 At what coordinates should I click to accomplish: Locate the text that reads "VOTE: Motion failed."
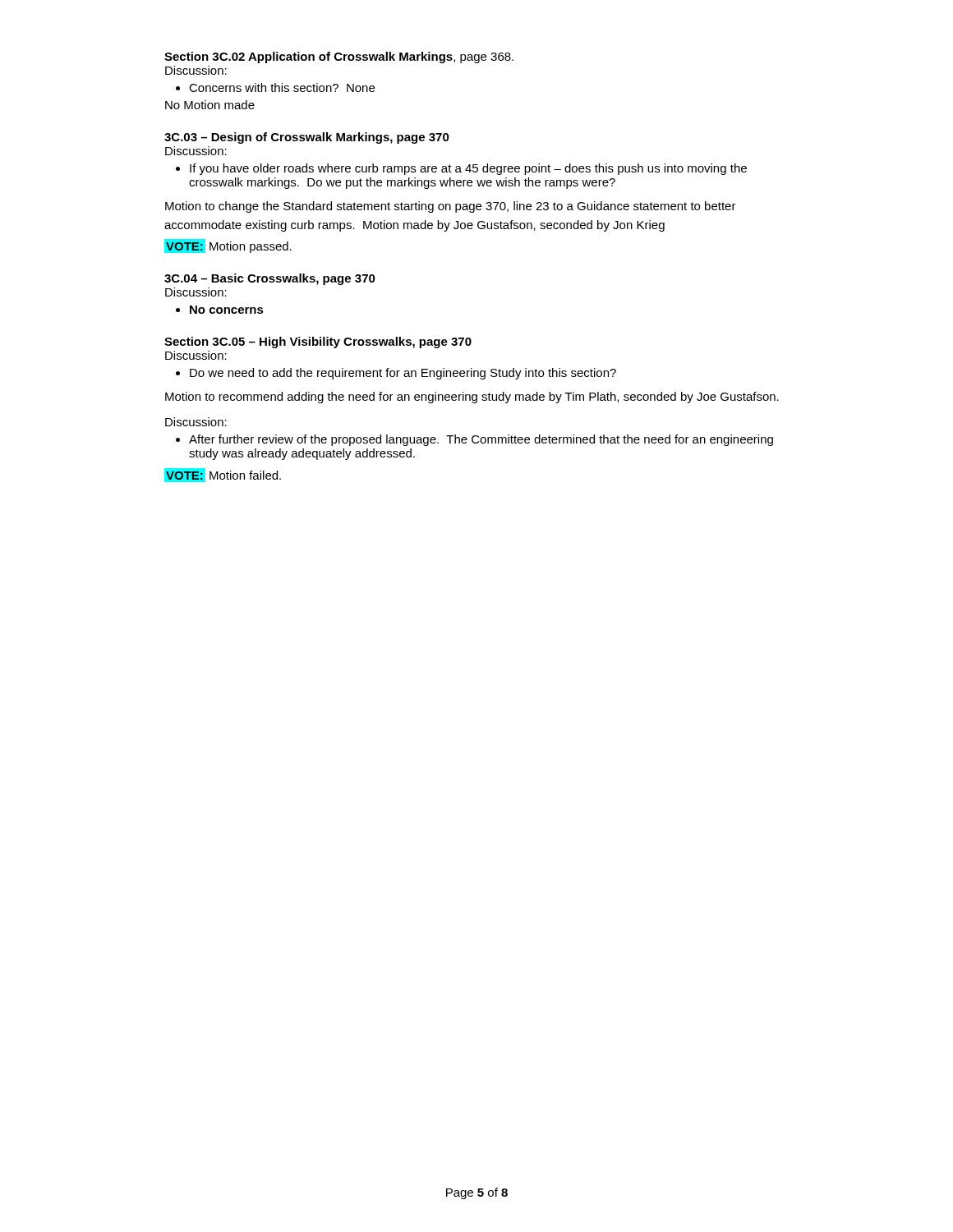pos(223,475)
